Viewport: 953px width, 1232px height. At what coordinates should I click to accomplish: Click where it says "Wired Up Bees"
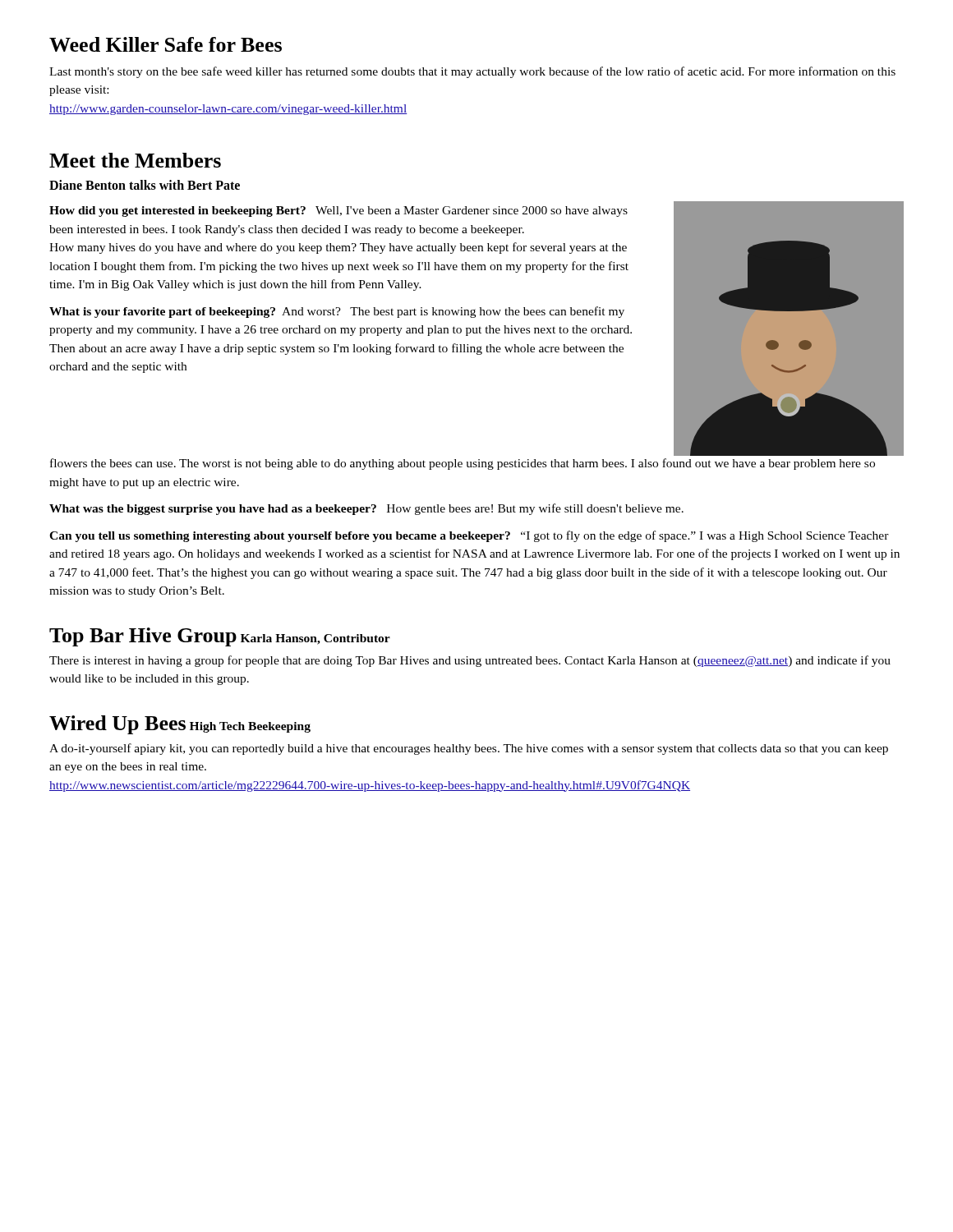click(118, 723)
